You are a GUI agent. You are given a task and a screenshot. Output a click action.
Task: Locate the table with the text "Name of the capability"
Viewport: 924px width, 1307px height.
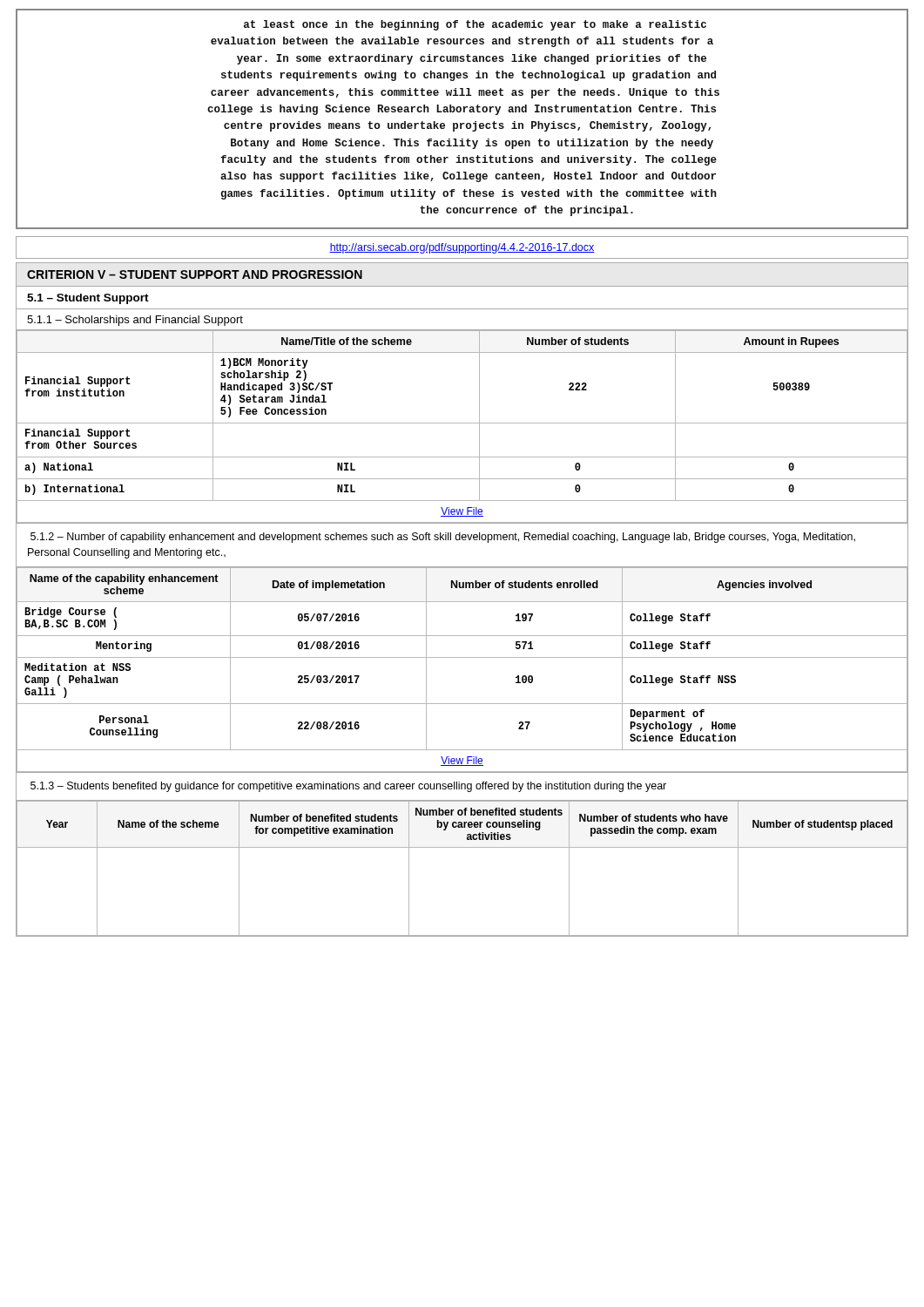click(462, 670)
